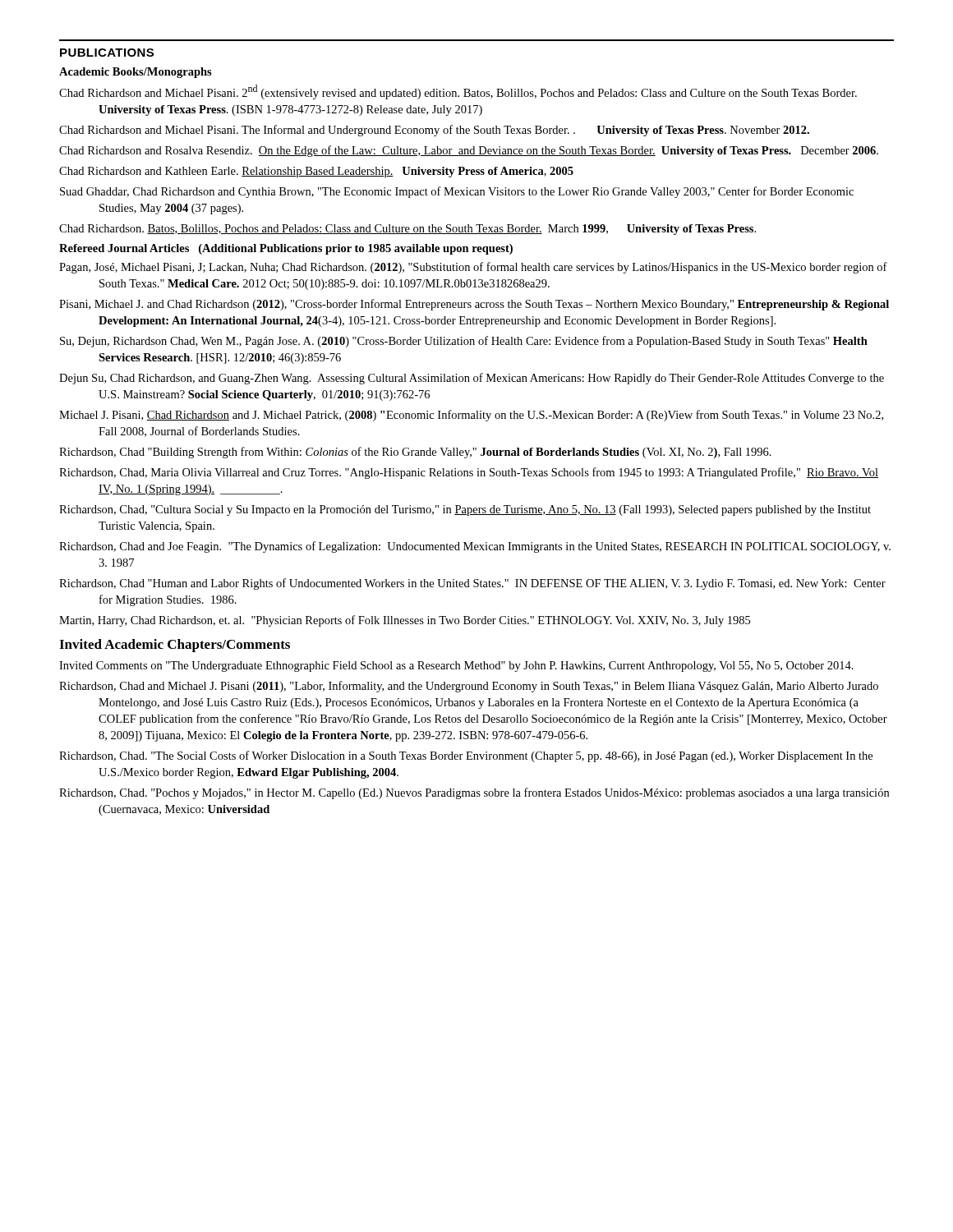Locate the block of text that opens with "Pisani, Michael J. and Chad Richardson"
This screenshot has height=1232, width=953.
pos(474,312)
